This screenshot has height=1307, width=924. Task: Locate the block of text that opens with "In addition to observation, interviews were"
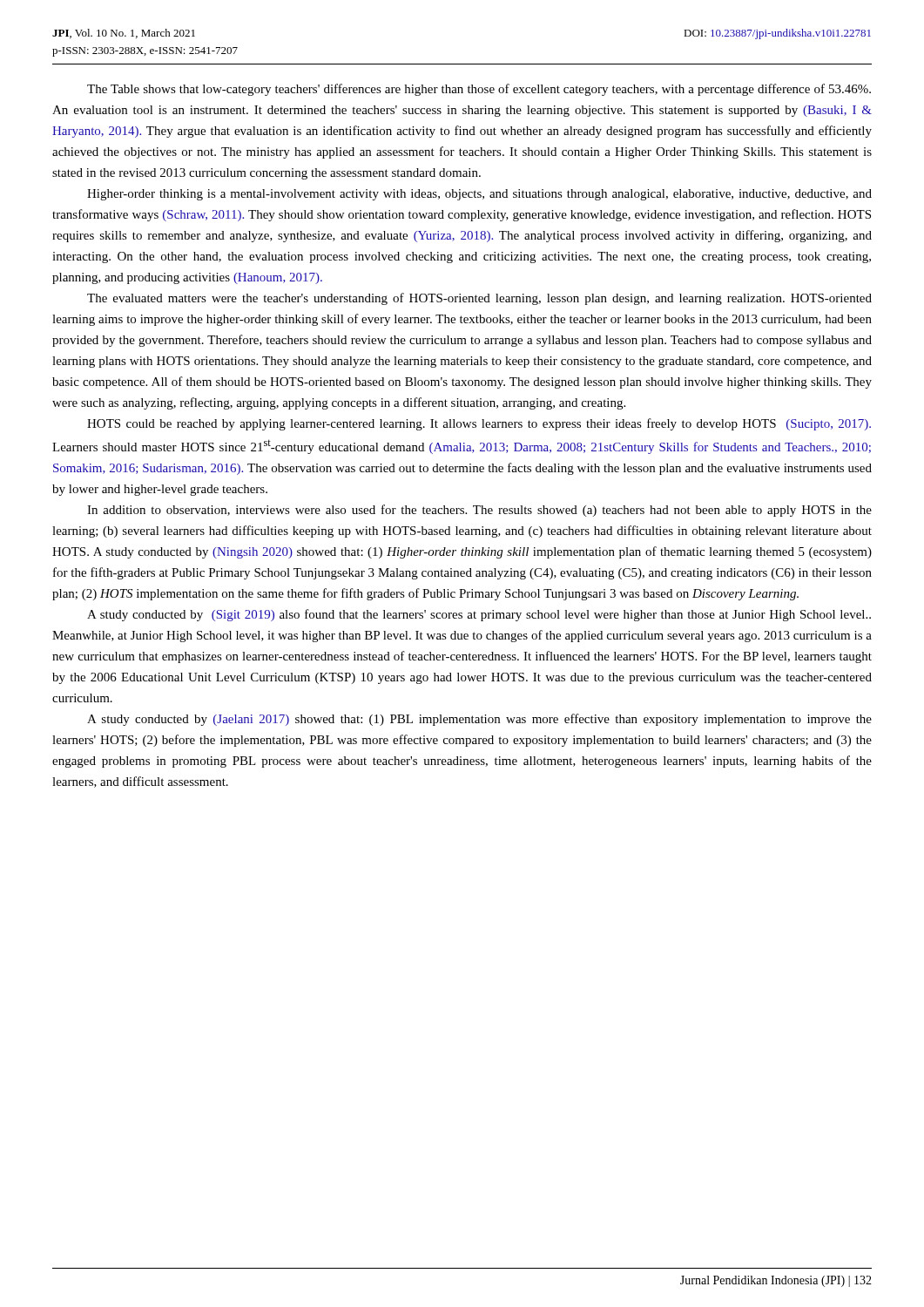tap(462, 552)
